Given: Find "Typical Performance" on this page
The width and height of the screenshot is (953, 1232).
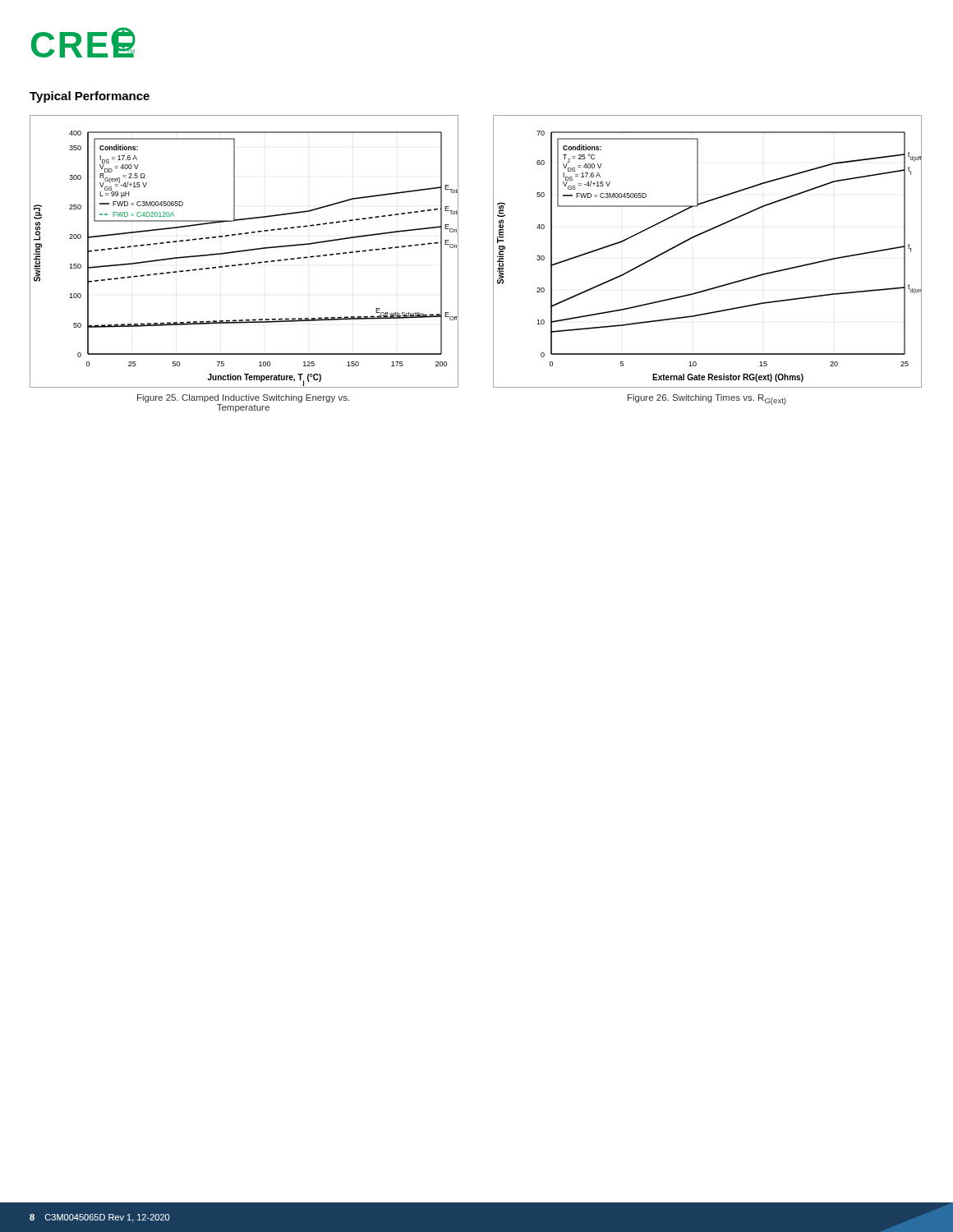Looking at the screenshot, I should (x=90, y=96).
